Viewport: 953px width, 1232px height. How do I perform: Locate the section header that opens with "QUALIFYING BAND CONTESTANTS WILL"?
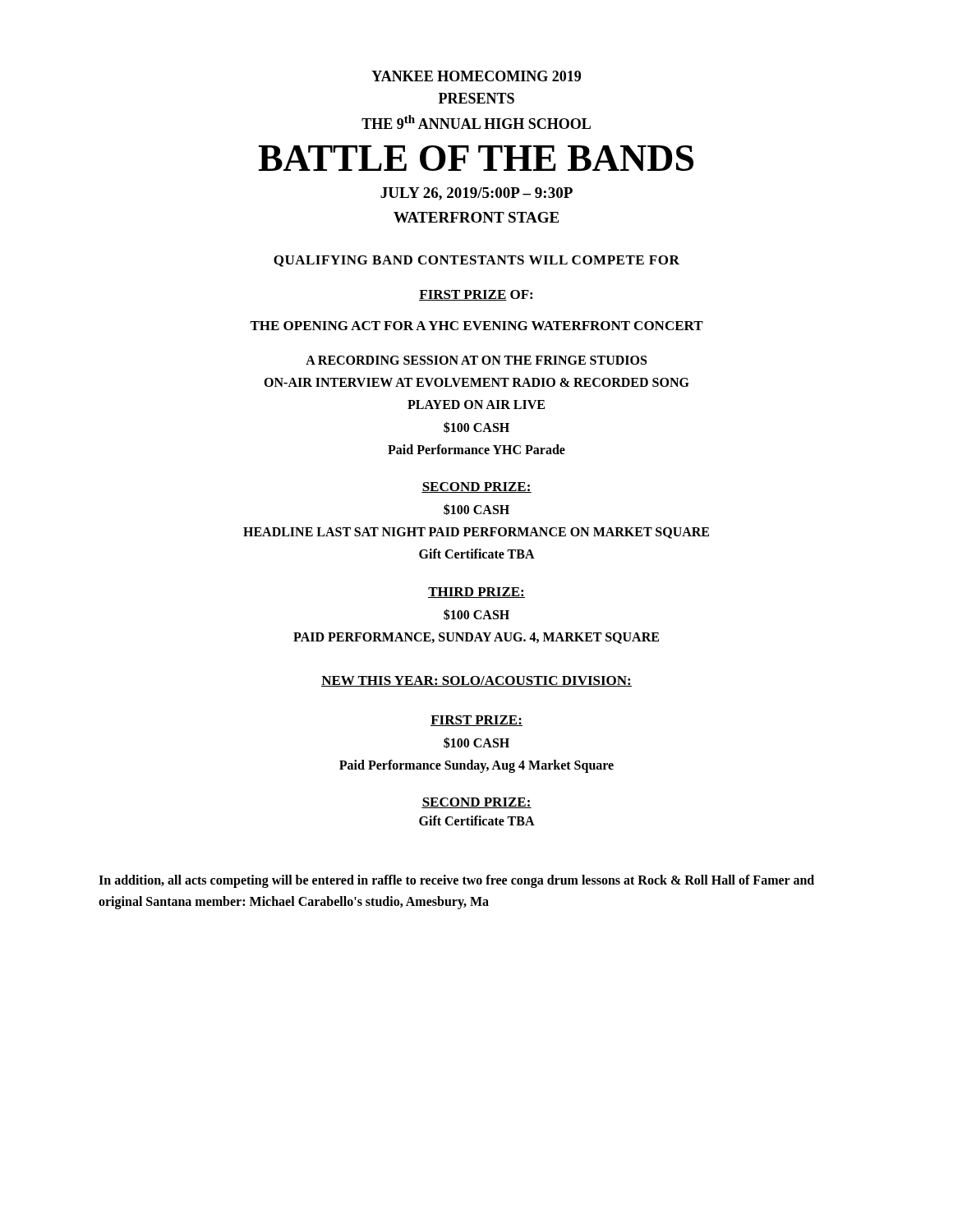(x=476, y=260)
